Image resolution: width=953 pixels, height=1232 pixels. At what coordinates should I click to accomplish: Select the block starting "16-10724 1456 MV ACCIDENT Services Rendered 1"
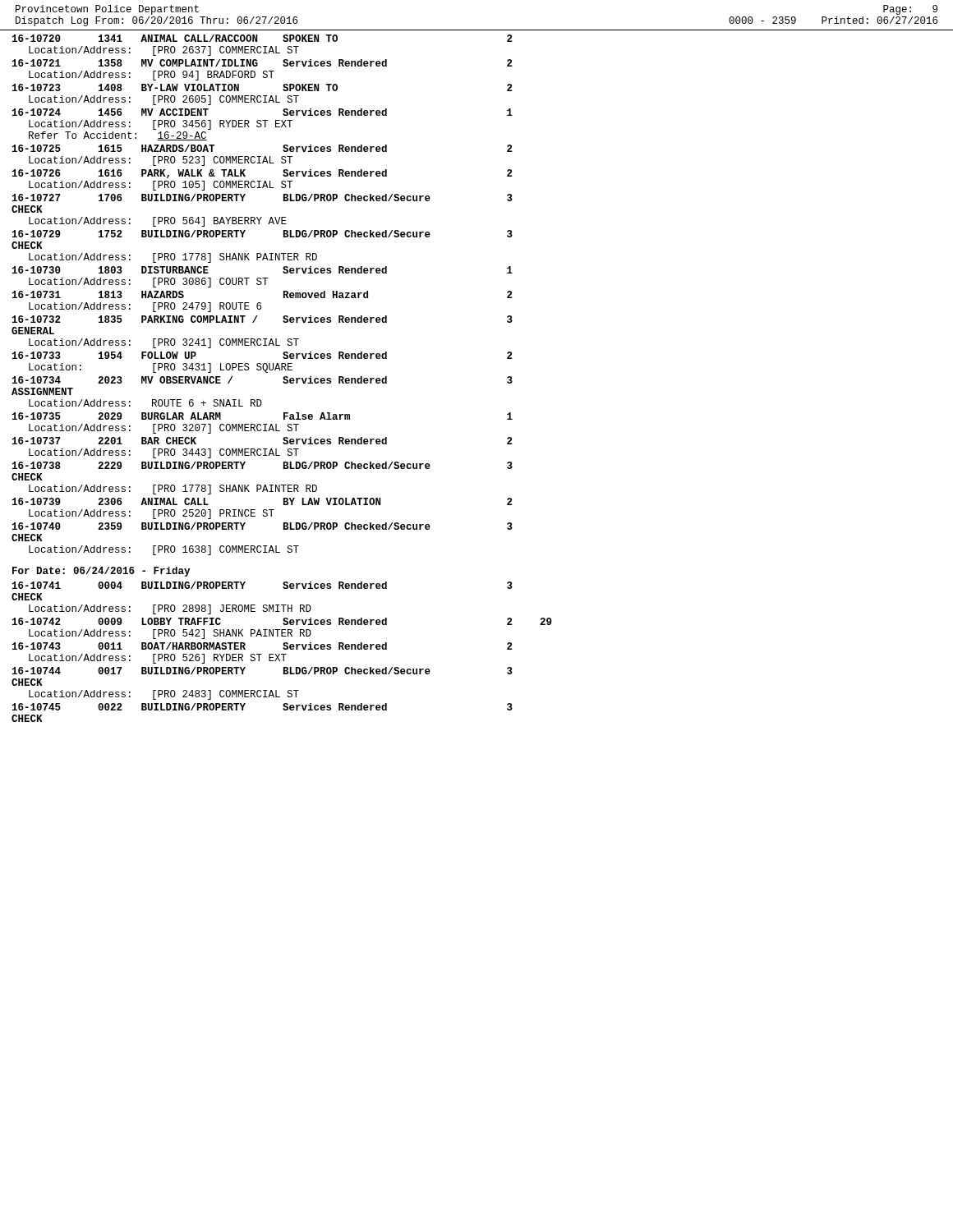pos(262,124)
